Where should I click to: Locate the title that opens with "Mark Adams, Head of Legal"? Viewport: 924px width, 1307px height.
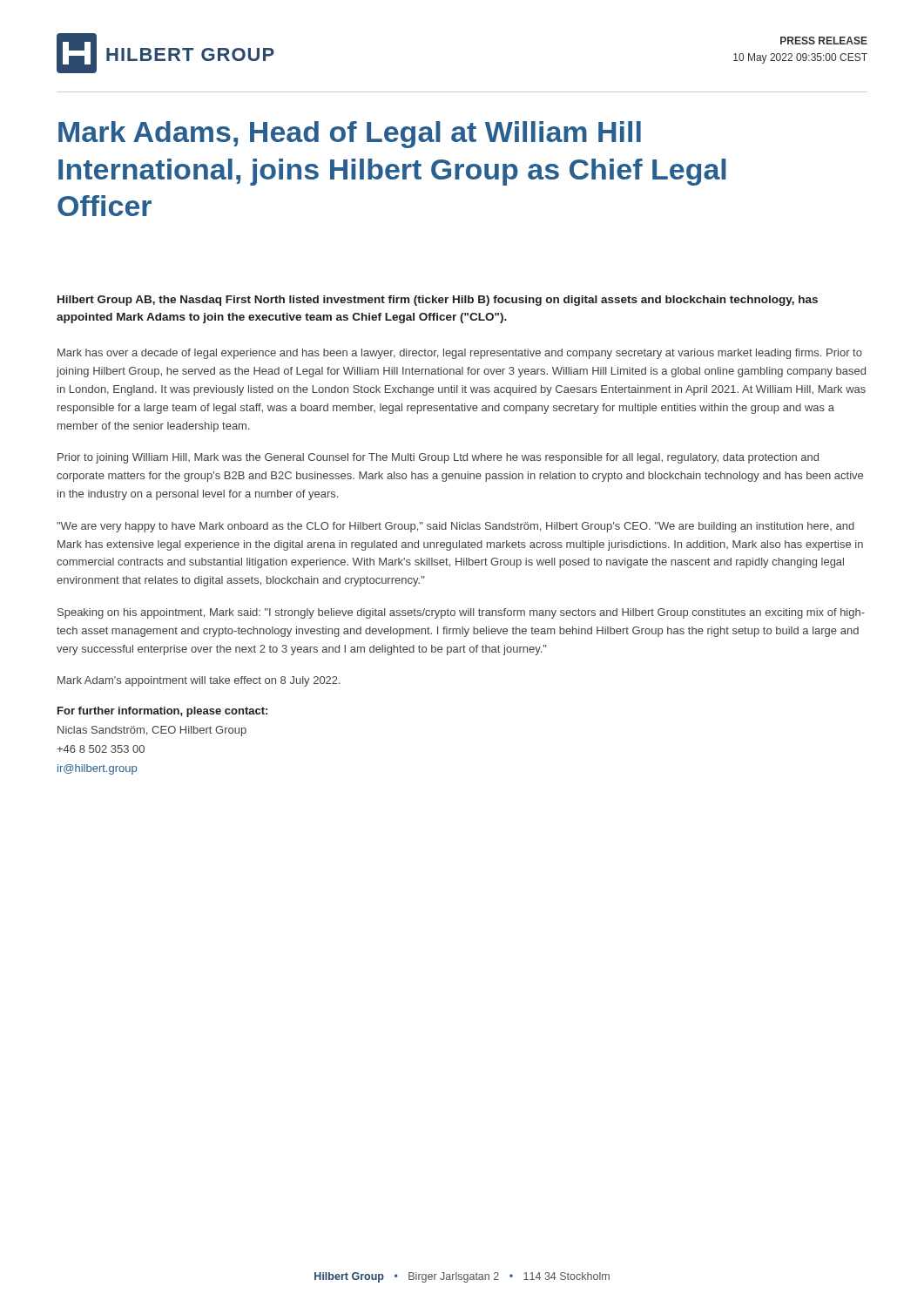tap(462, 169)
